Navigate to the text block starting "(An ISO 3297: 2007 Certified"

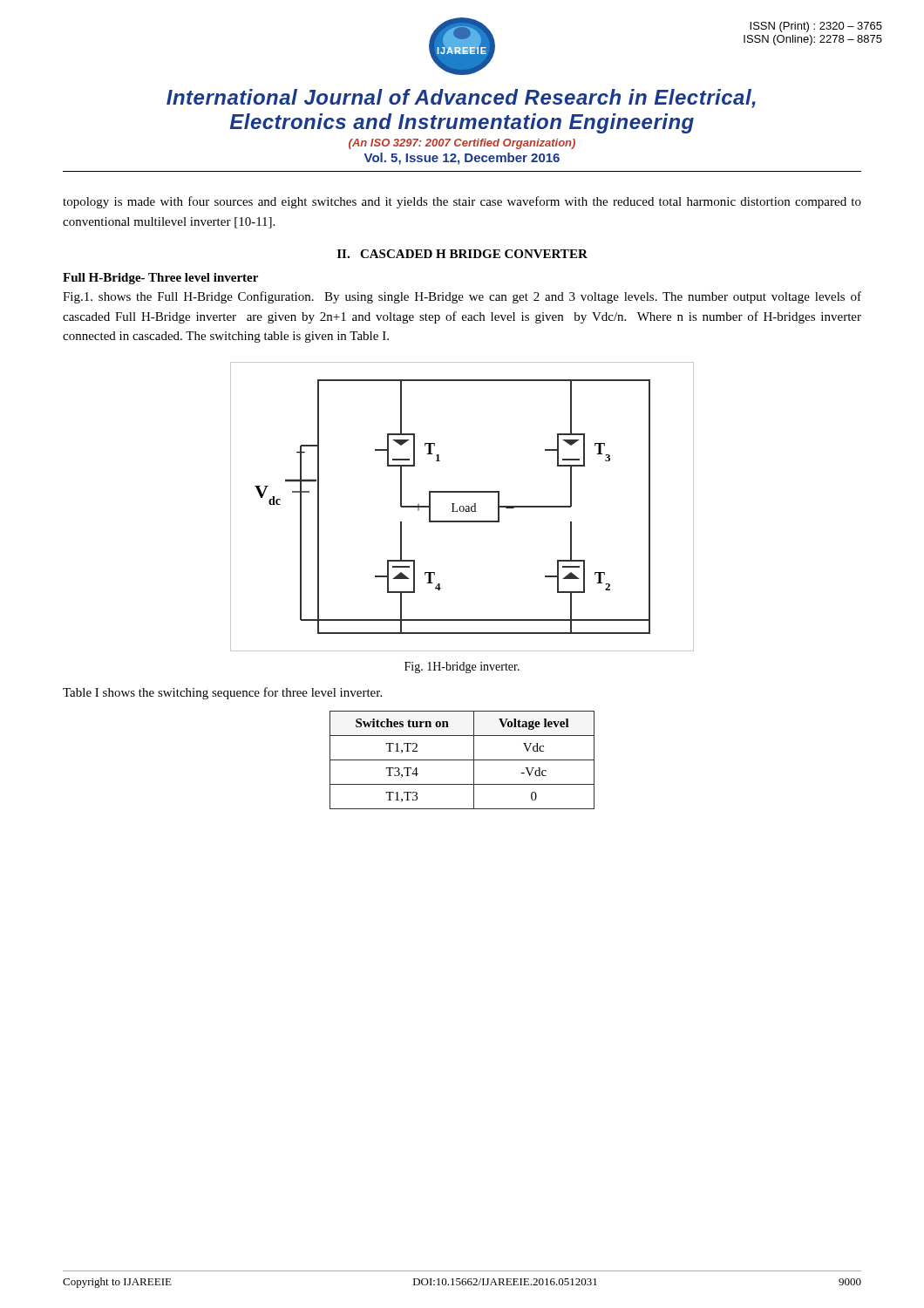[462, 143]
